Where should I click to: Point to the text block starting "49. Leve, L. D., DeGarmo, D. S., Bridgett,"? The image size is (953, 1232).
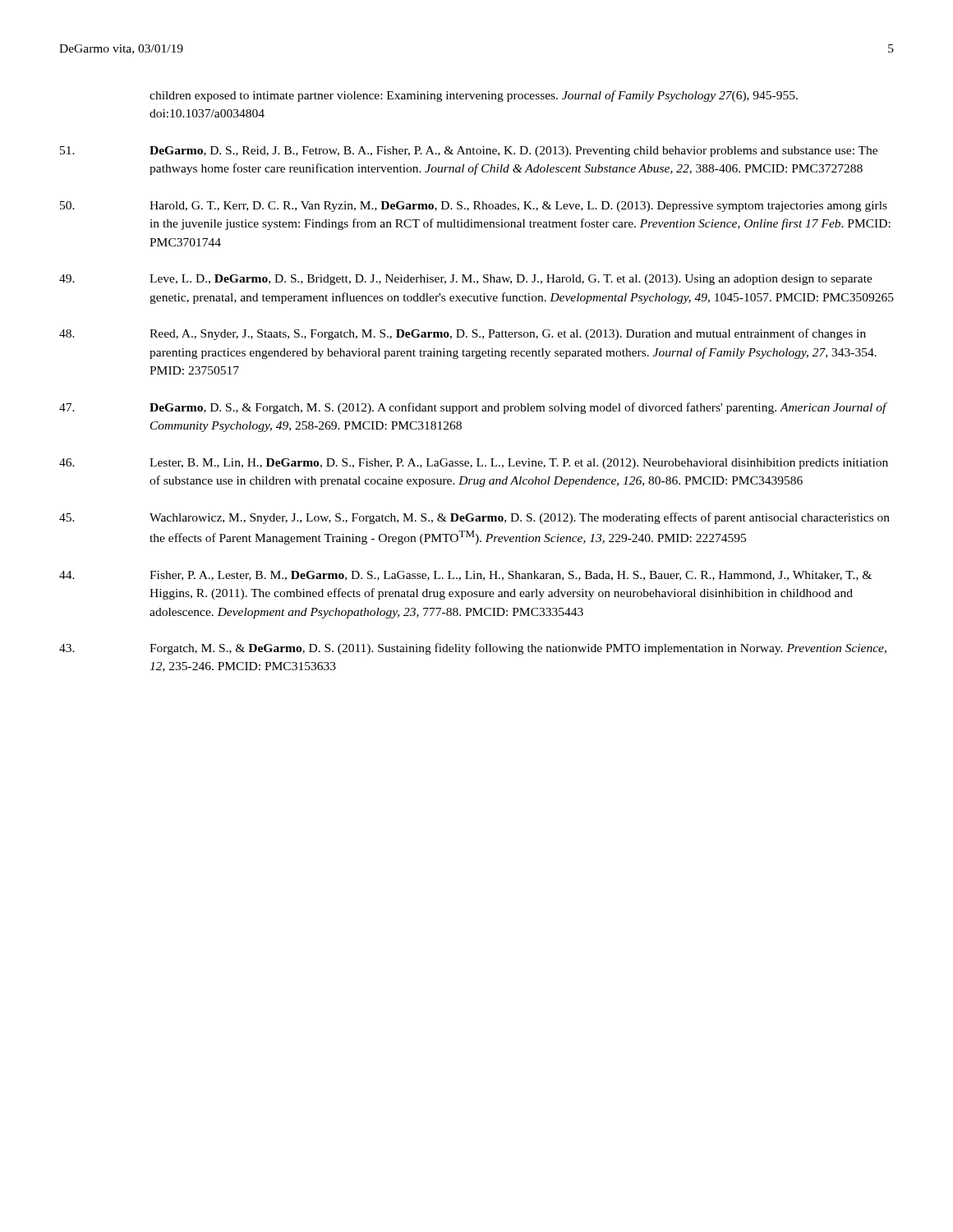476,288
